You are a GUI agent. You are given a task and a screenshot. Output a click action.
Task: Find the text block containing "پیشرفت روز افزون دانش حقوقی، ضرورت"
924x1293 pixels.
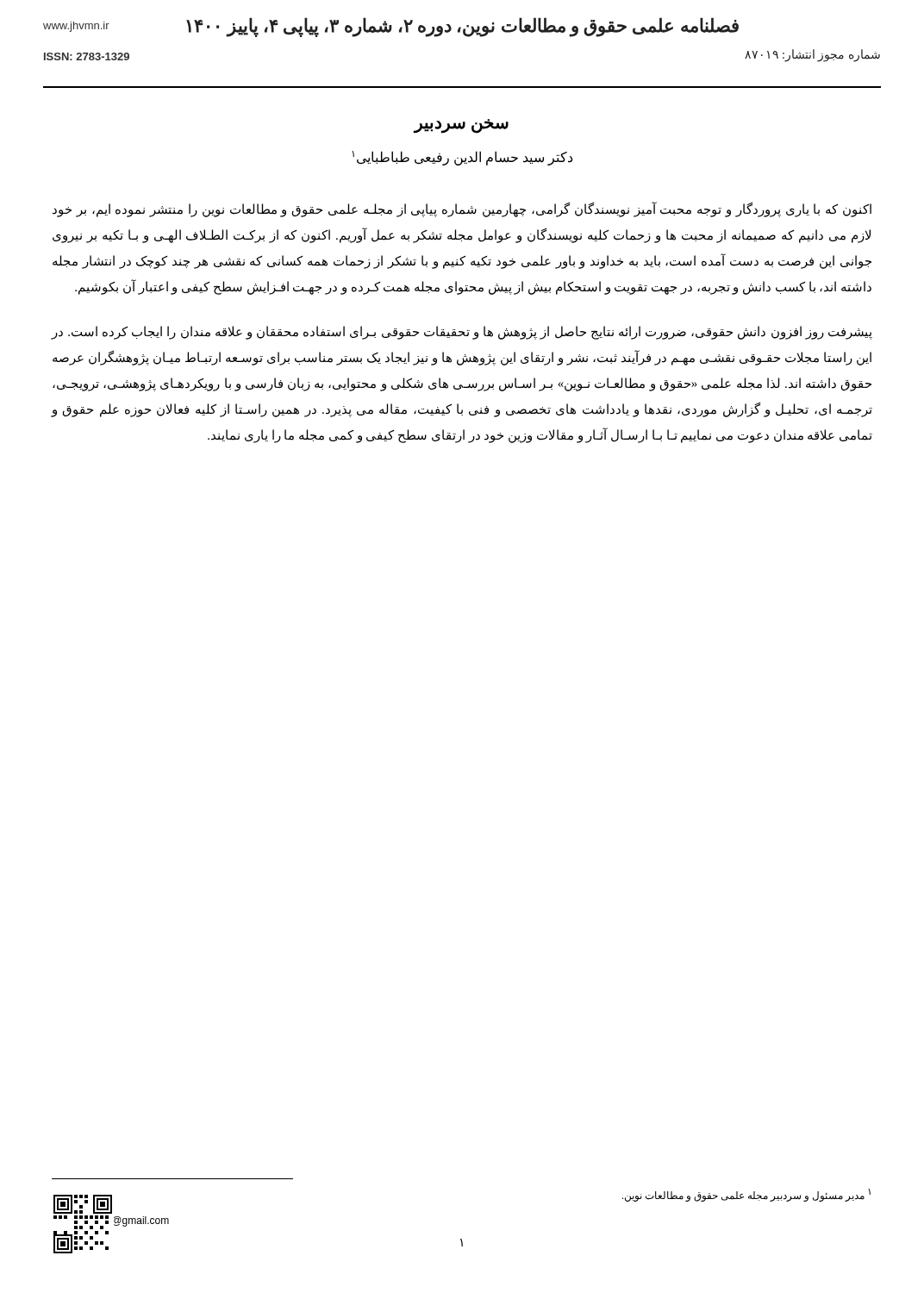tap(462, 384)
